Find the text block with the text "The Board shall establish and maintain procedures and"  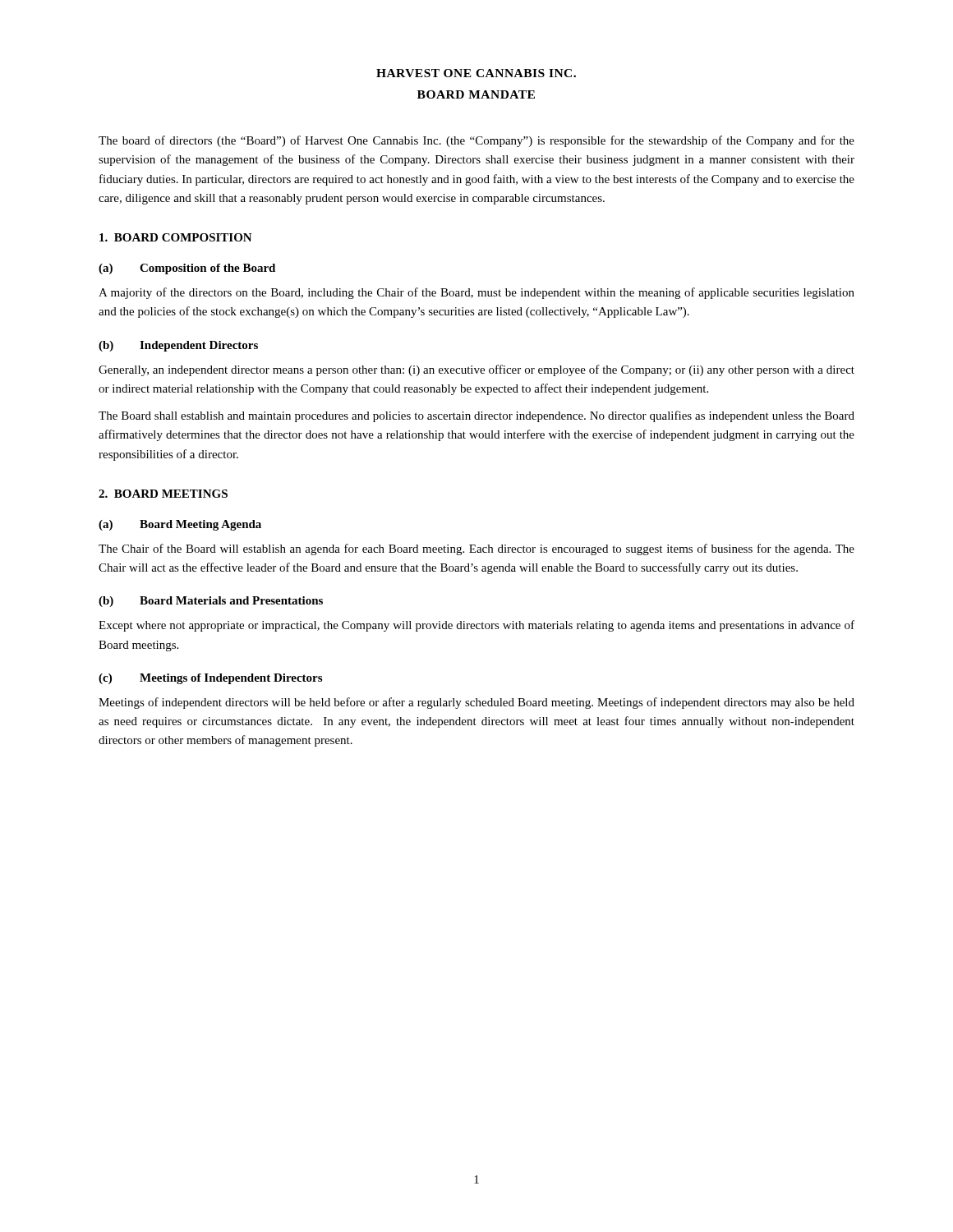point(476,435)
